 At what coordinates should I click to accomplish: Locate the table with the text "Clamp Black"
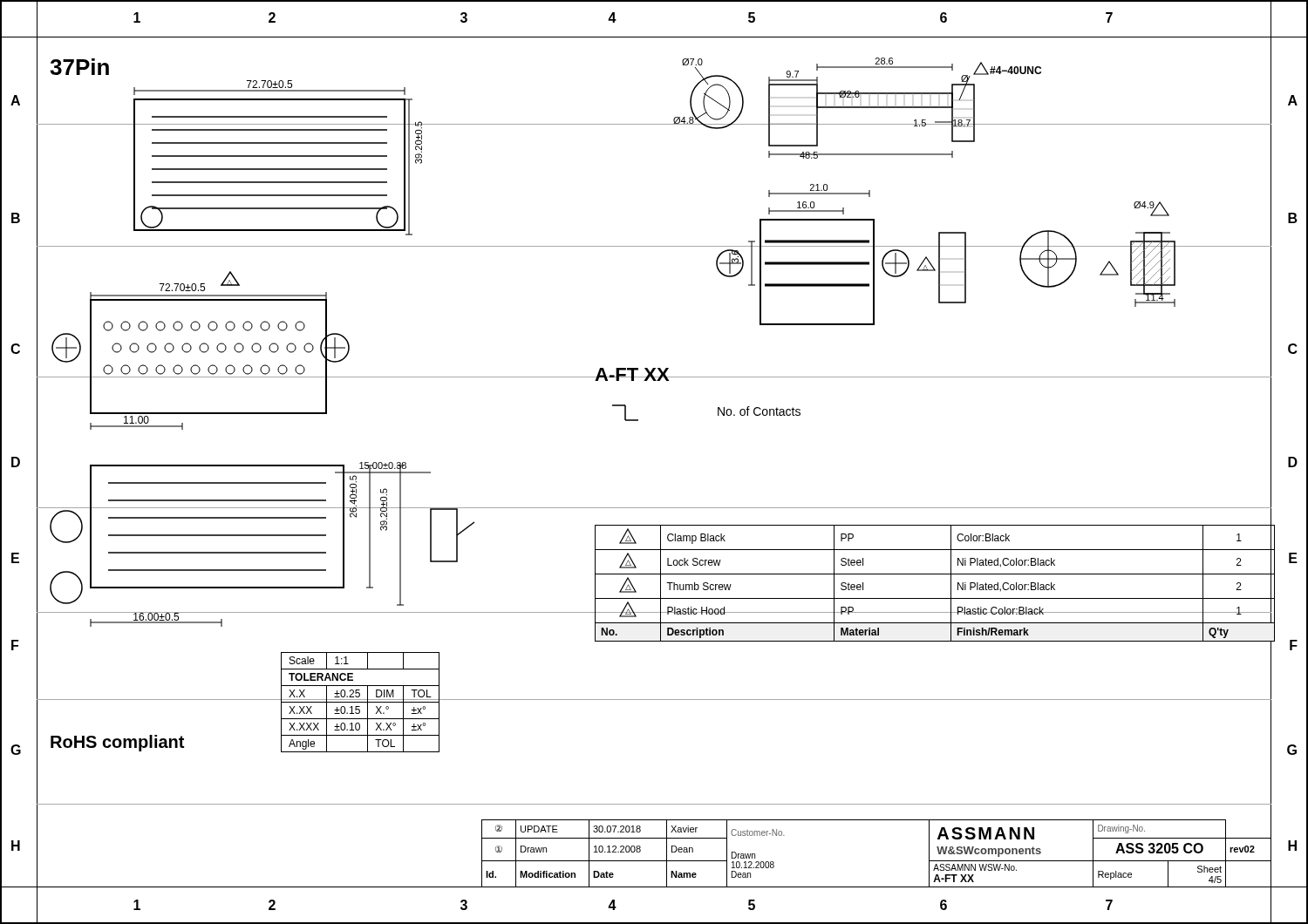coord(935,583)
